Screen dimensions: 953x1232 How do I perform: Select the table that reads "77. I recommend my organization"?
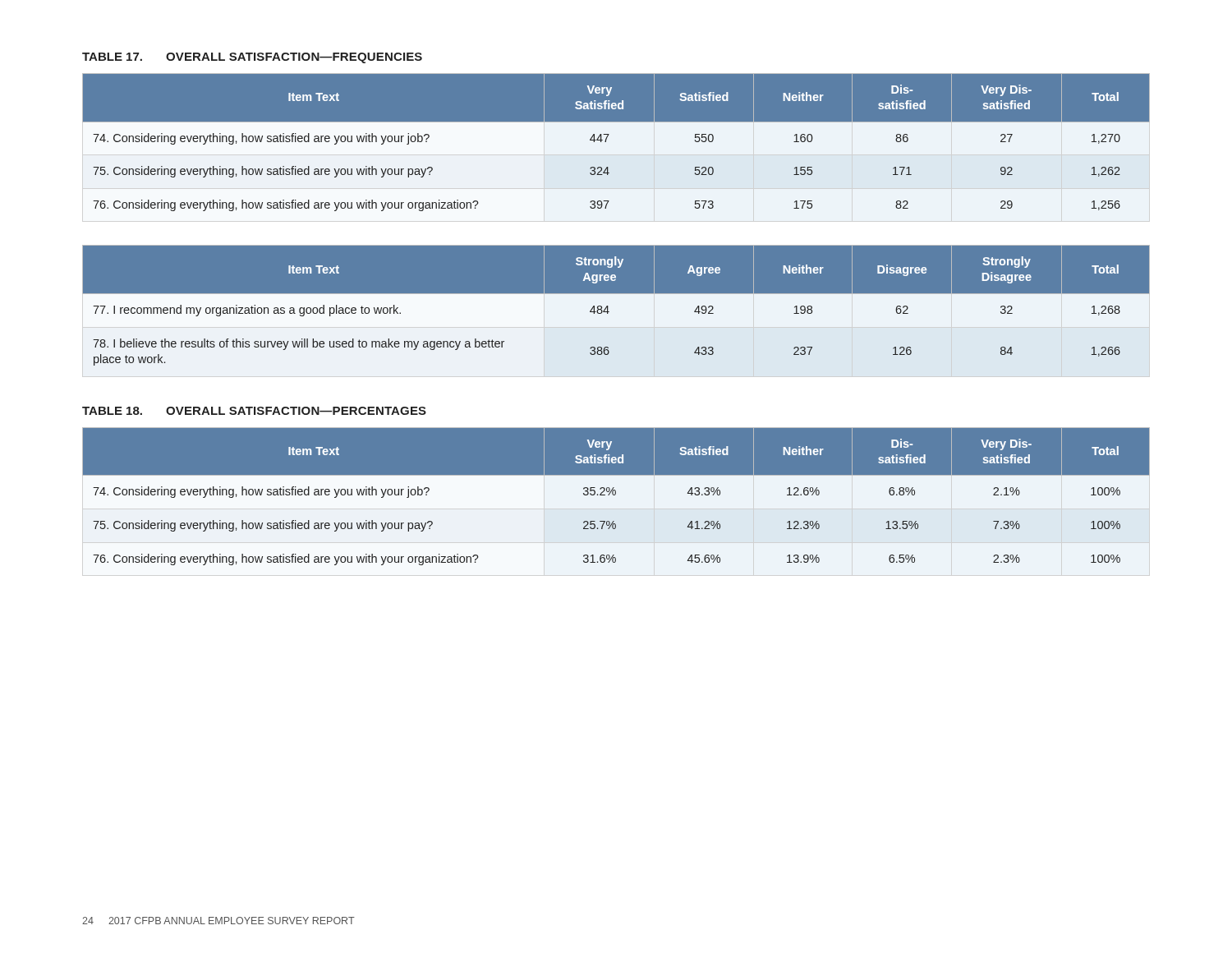click(616, 311)
